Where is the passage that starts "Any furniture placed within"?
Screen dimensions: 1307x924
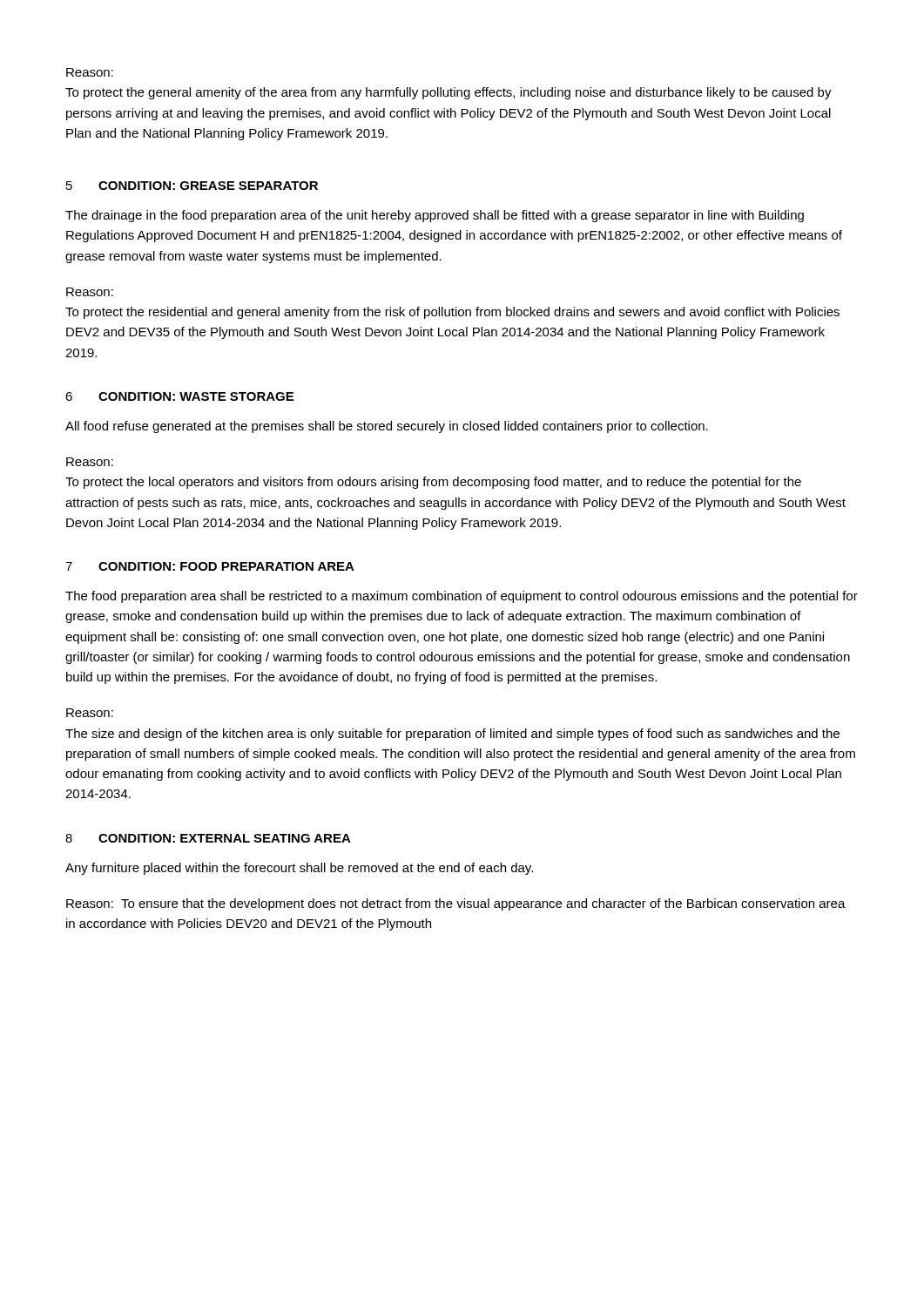(x=300, y=867)
